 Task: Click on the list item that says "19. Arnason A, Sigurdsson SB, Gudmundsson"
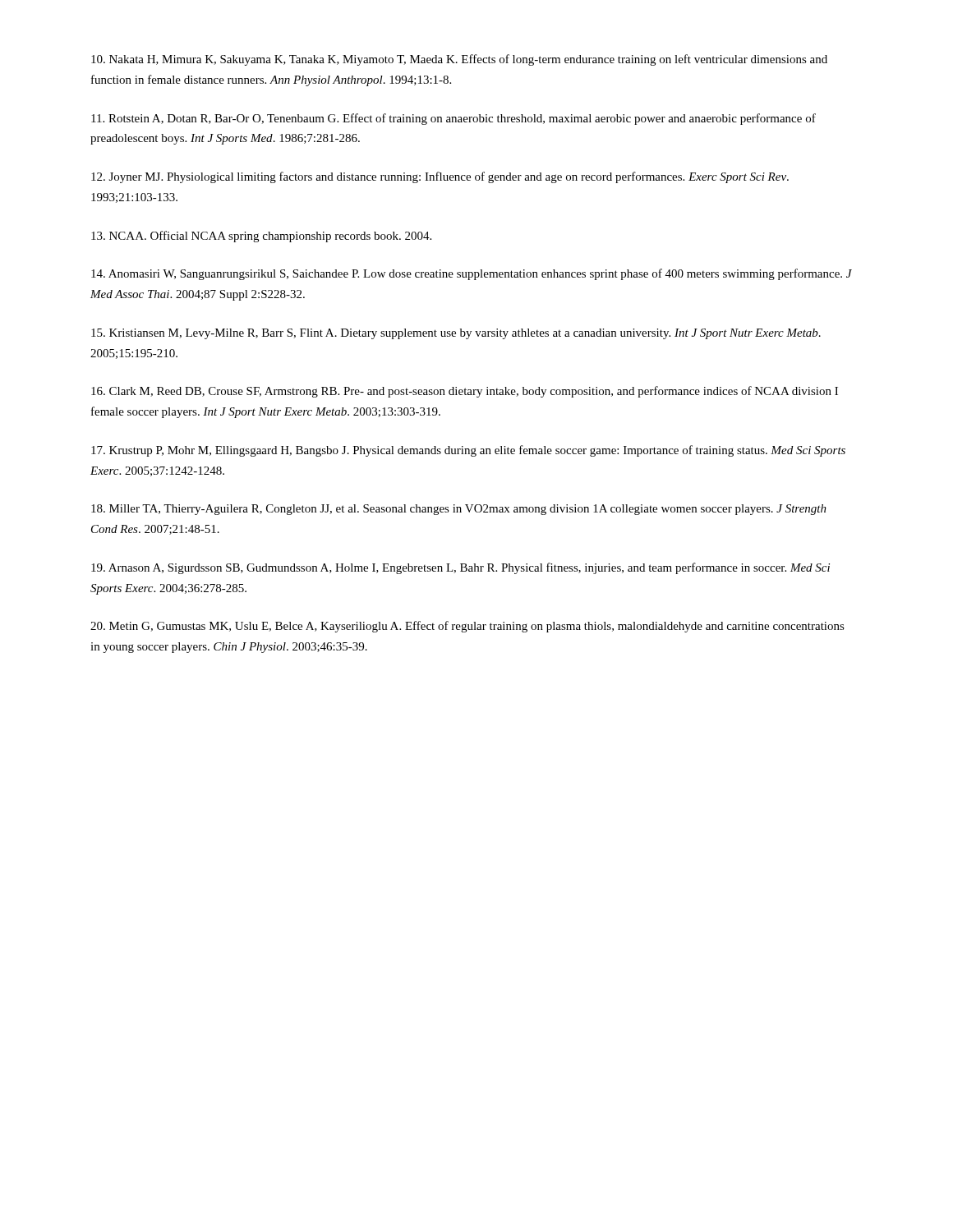(x=460, y=578)
